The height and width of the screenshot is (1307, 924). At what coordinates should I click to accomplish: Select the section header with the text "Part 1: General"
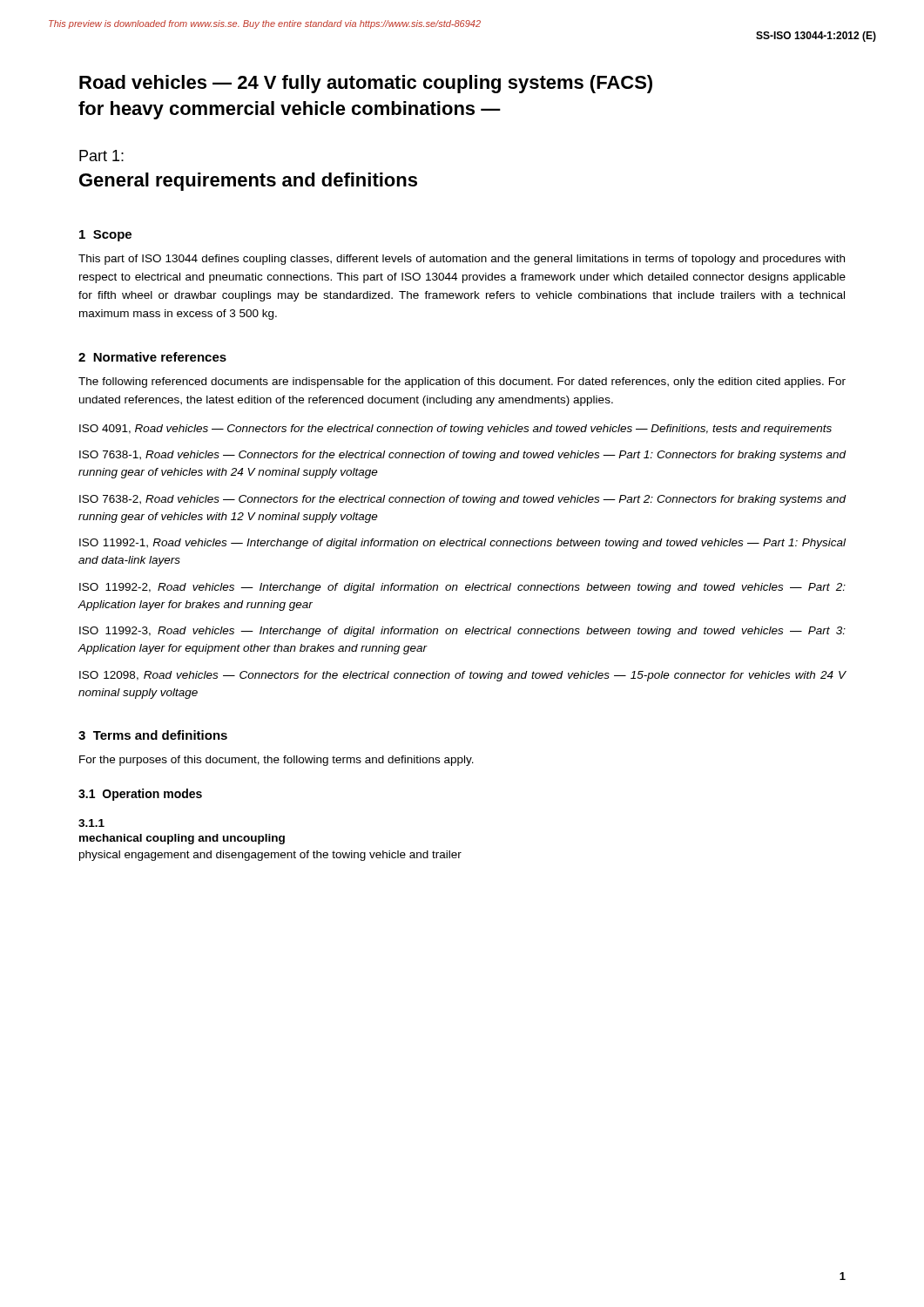tap(101, 156)
